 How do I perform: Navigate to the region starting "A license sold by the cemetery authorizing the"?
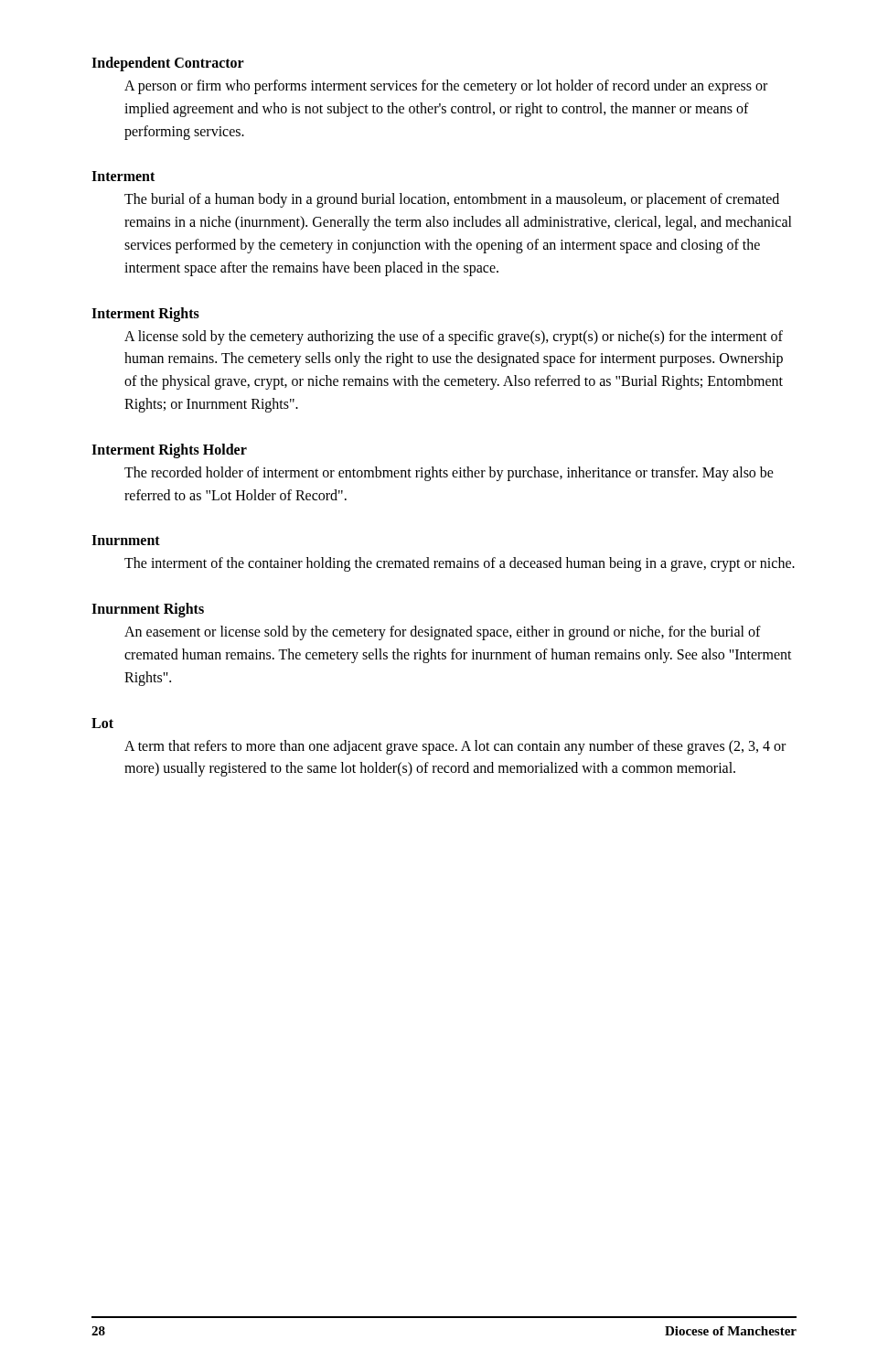pos(454,370)
